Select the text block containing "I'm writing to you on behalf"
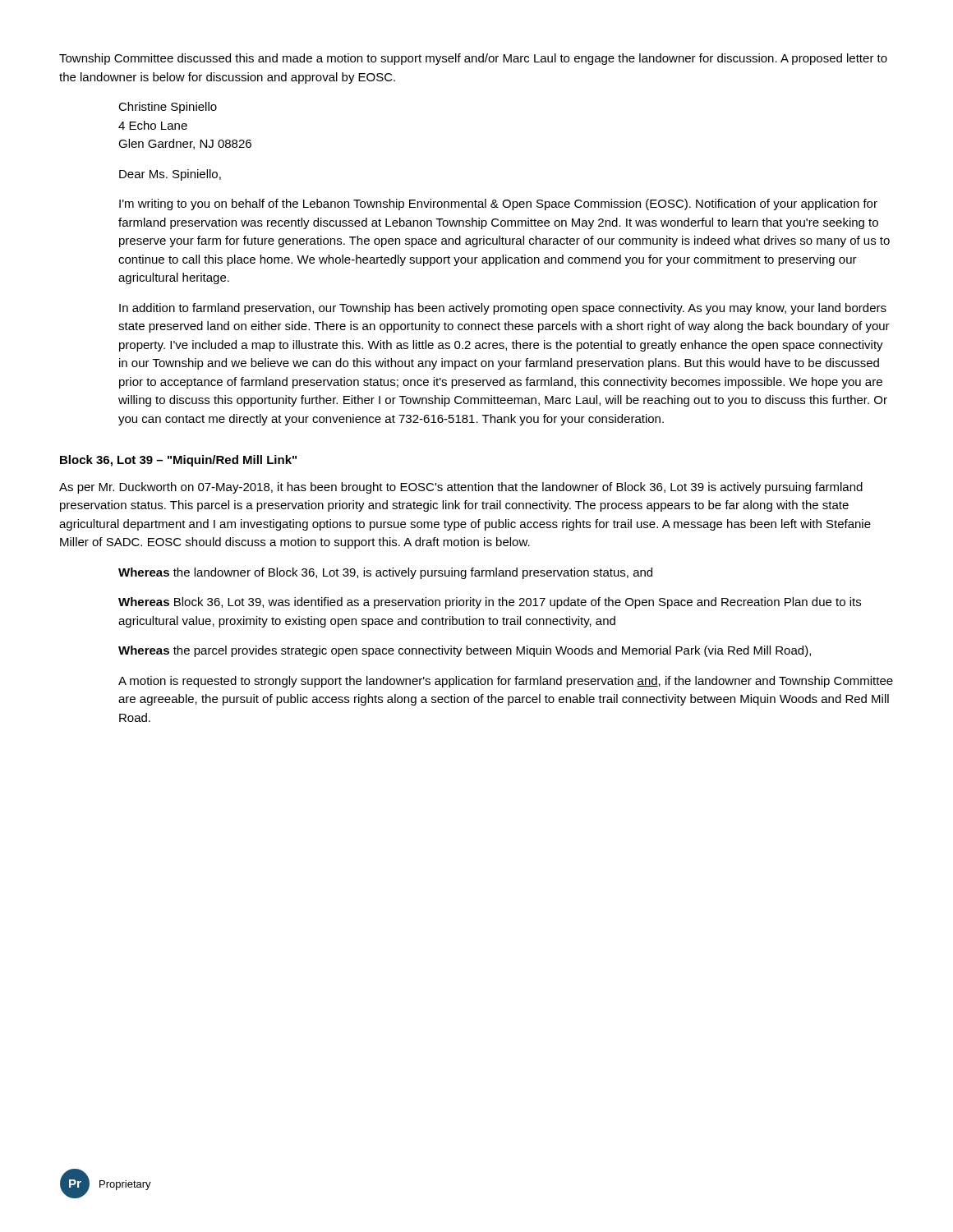The width and height of the screenshot is (953, 1232). [504, 240]
